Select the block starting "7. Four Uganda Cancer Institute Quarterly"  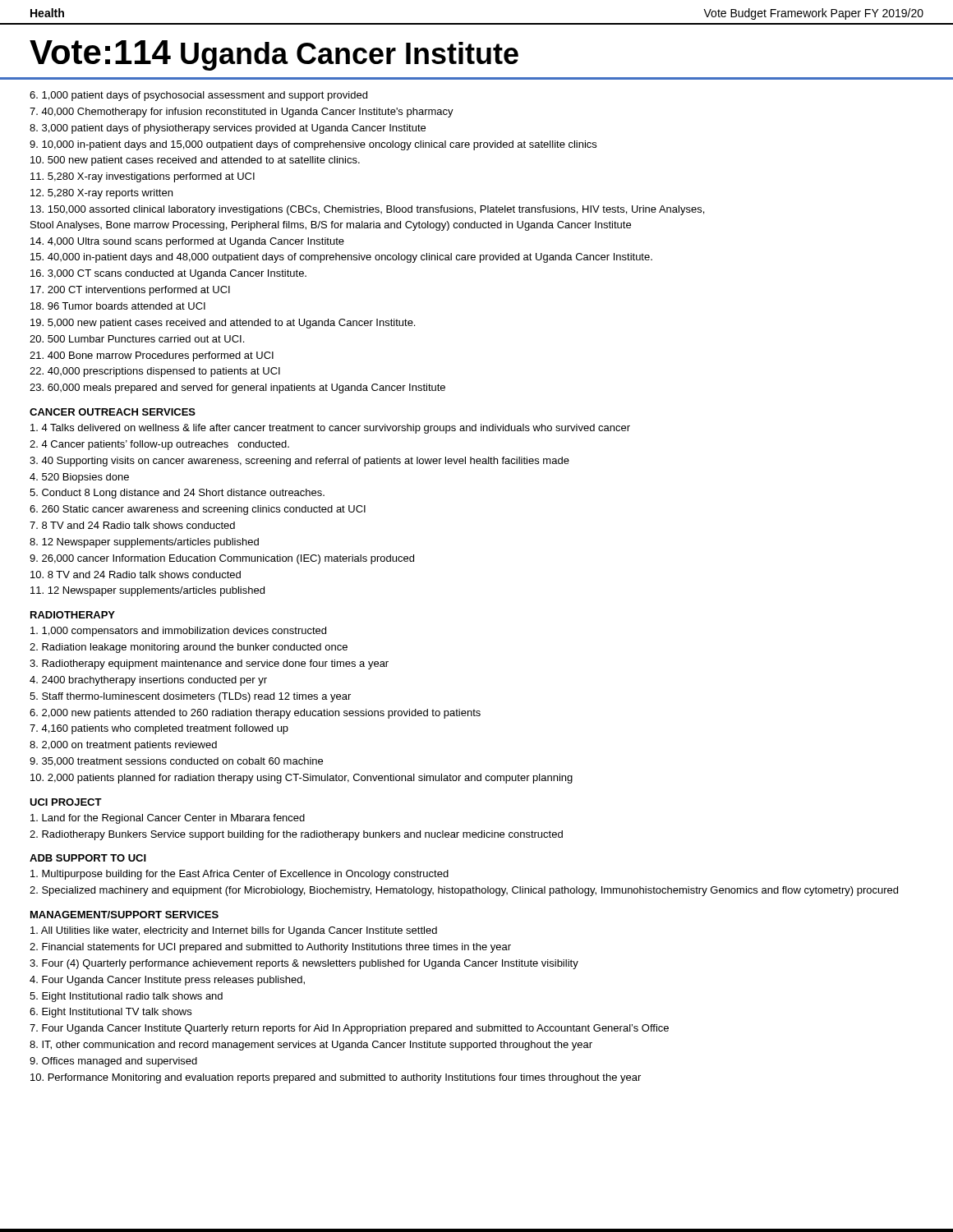click(x=349, y=1028)
